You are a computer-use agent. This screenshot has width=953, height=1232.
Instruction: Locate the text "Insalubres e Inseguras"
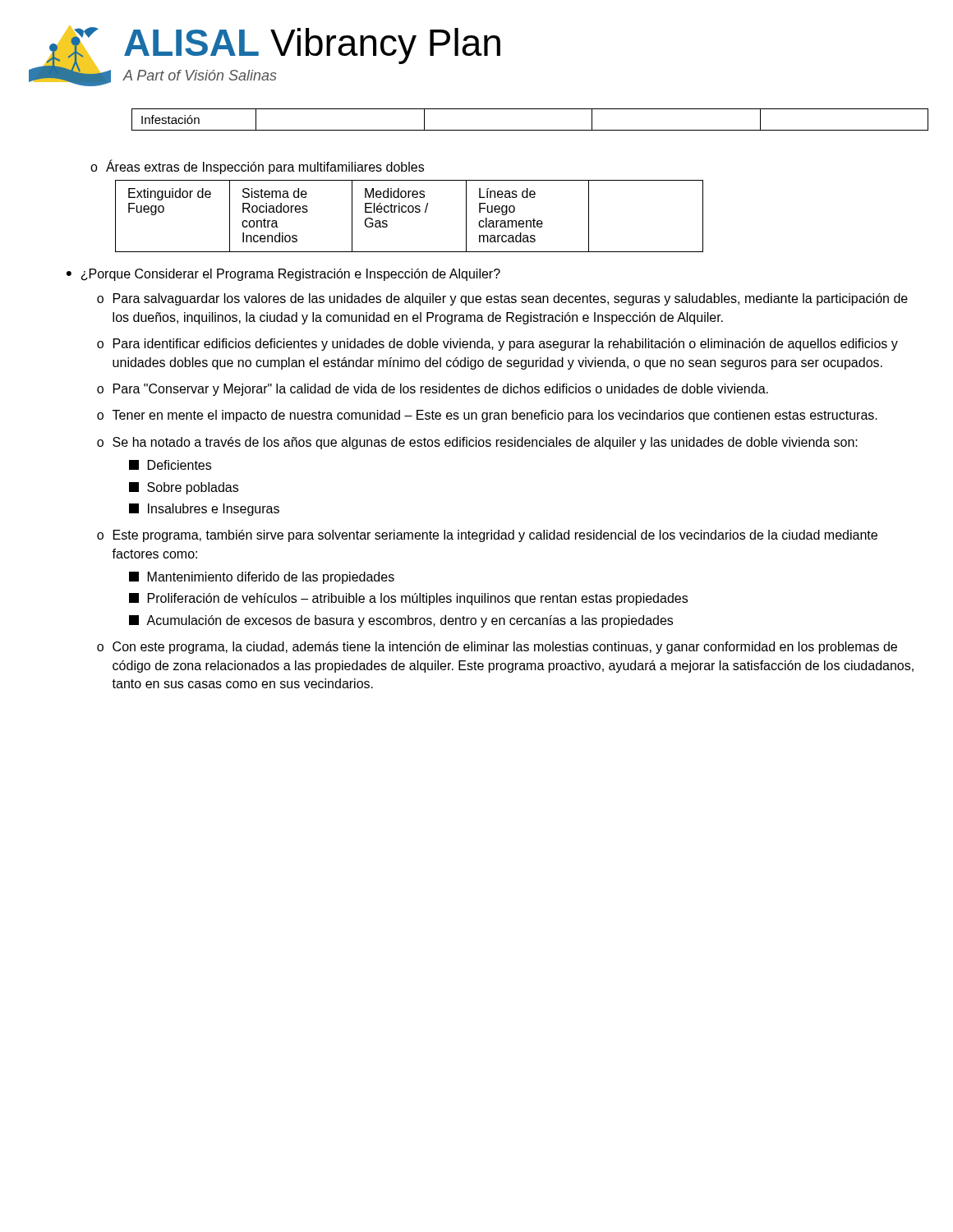[x=213, y=509]
